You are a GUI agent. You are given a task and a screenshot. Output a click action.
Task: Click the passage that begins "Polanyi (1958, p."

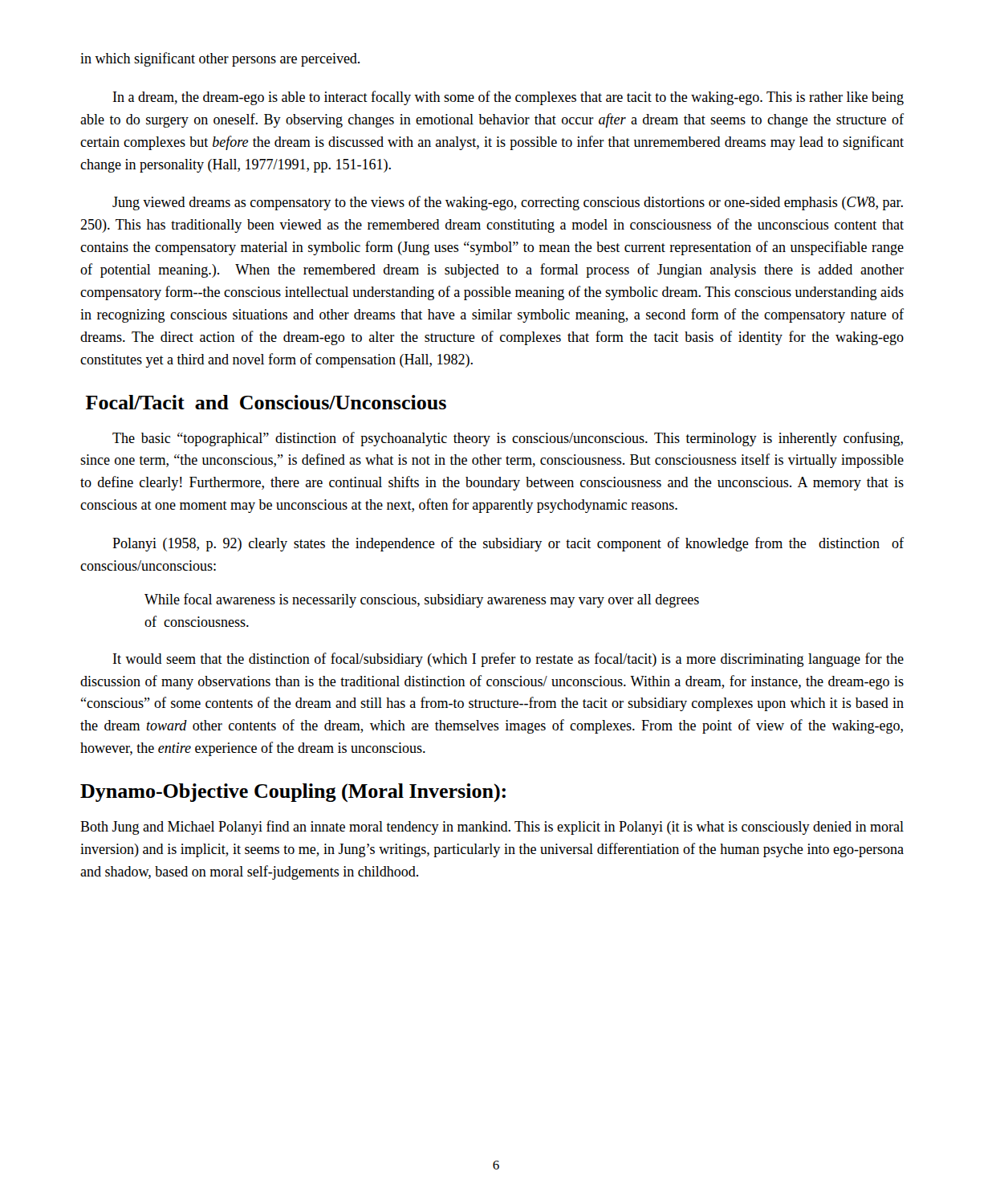pyautogui.click(x=492, y=555)
